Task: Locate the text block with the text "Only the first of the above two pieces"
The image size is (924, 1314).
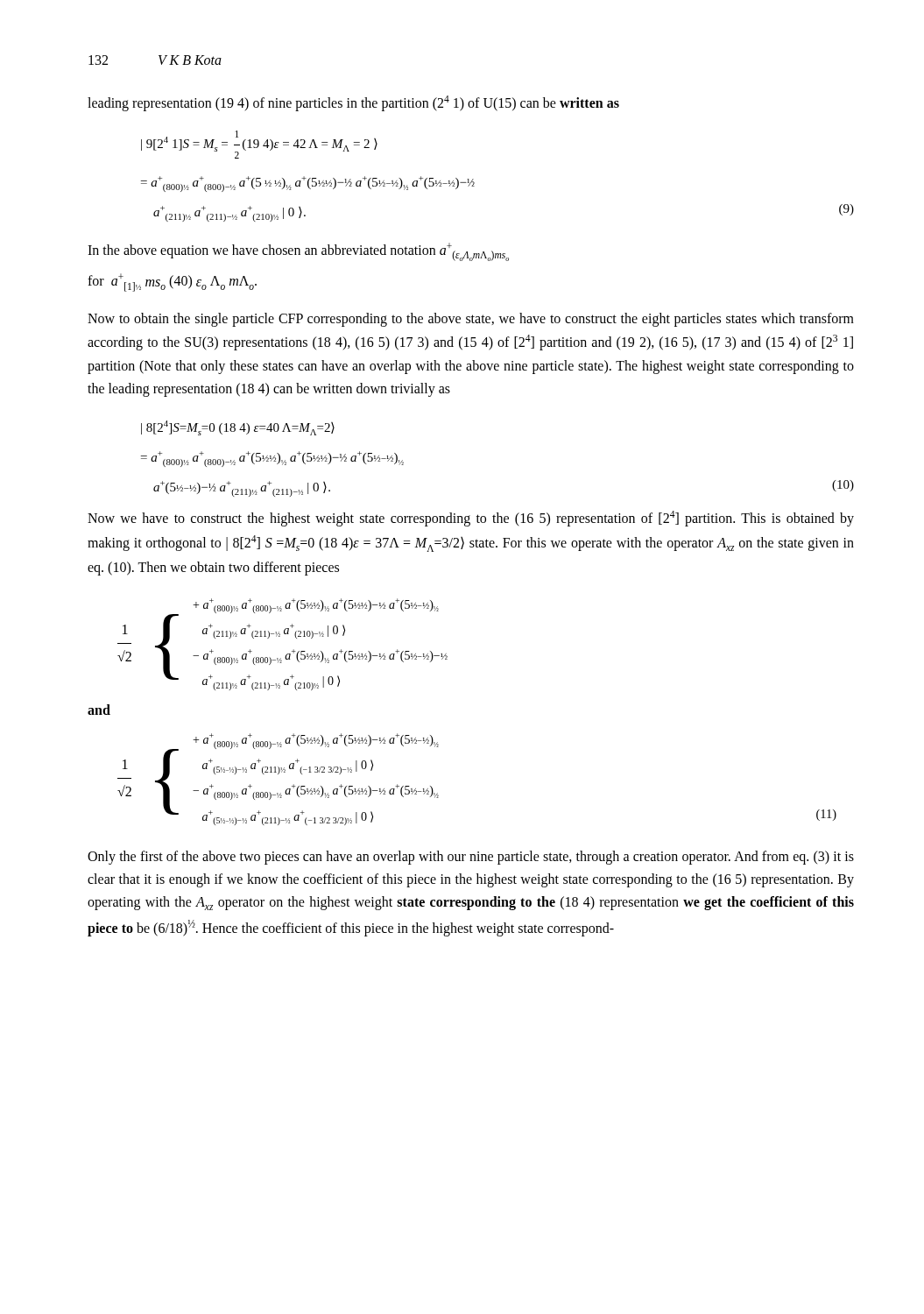Action: [x=471, y=892]
